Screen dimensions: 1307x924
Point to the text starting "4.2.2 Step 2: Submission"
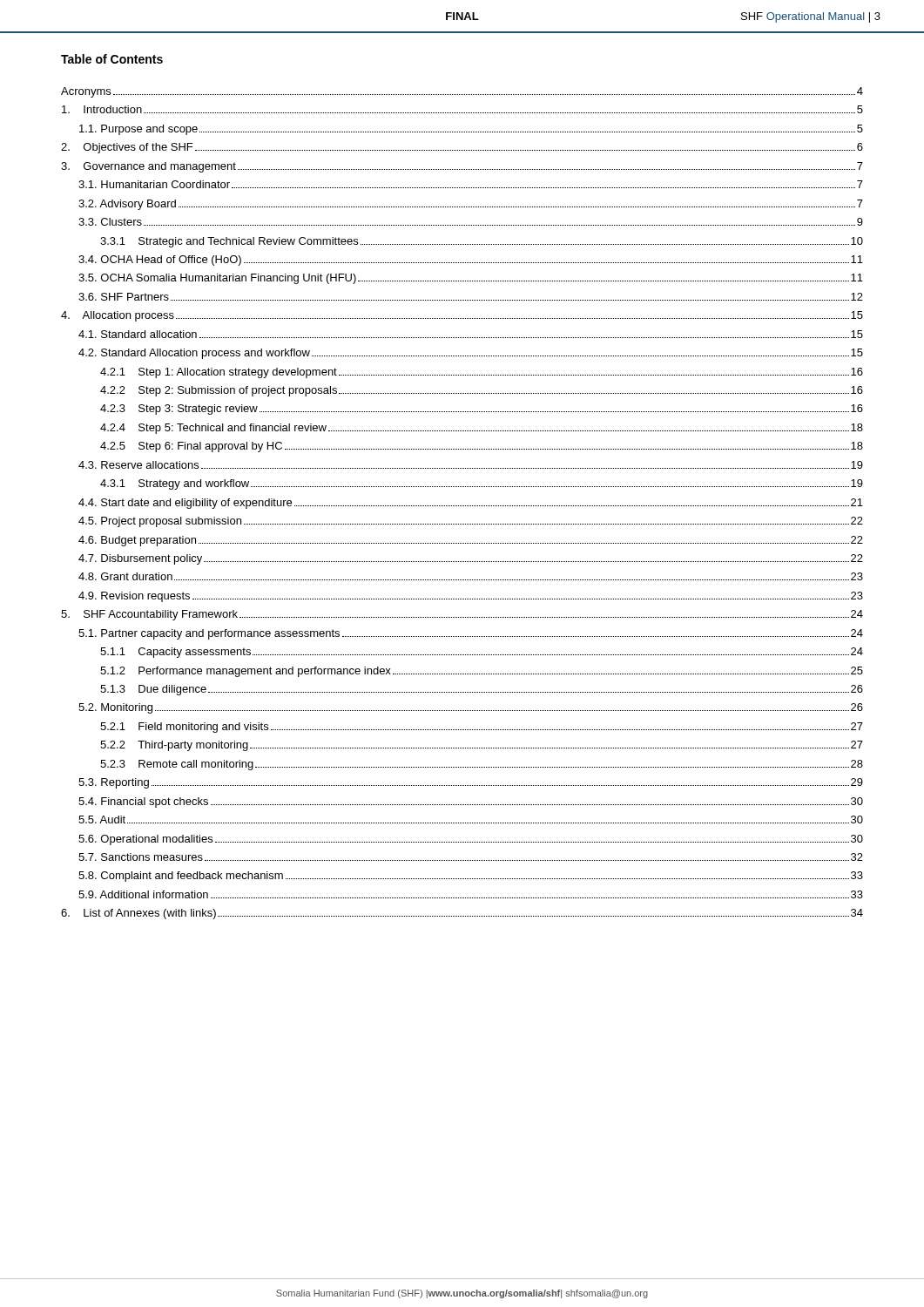pyautogui.click(x=482, y=390)
